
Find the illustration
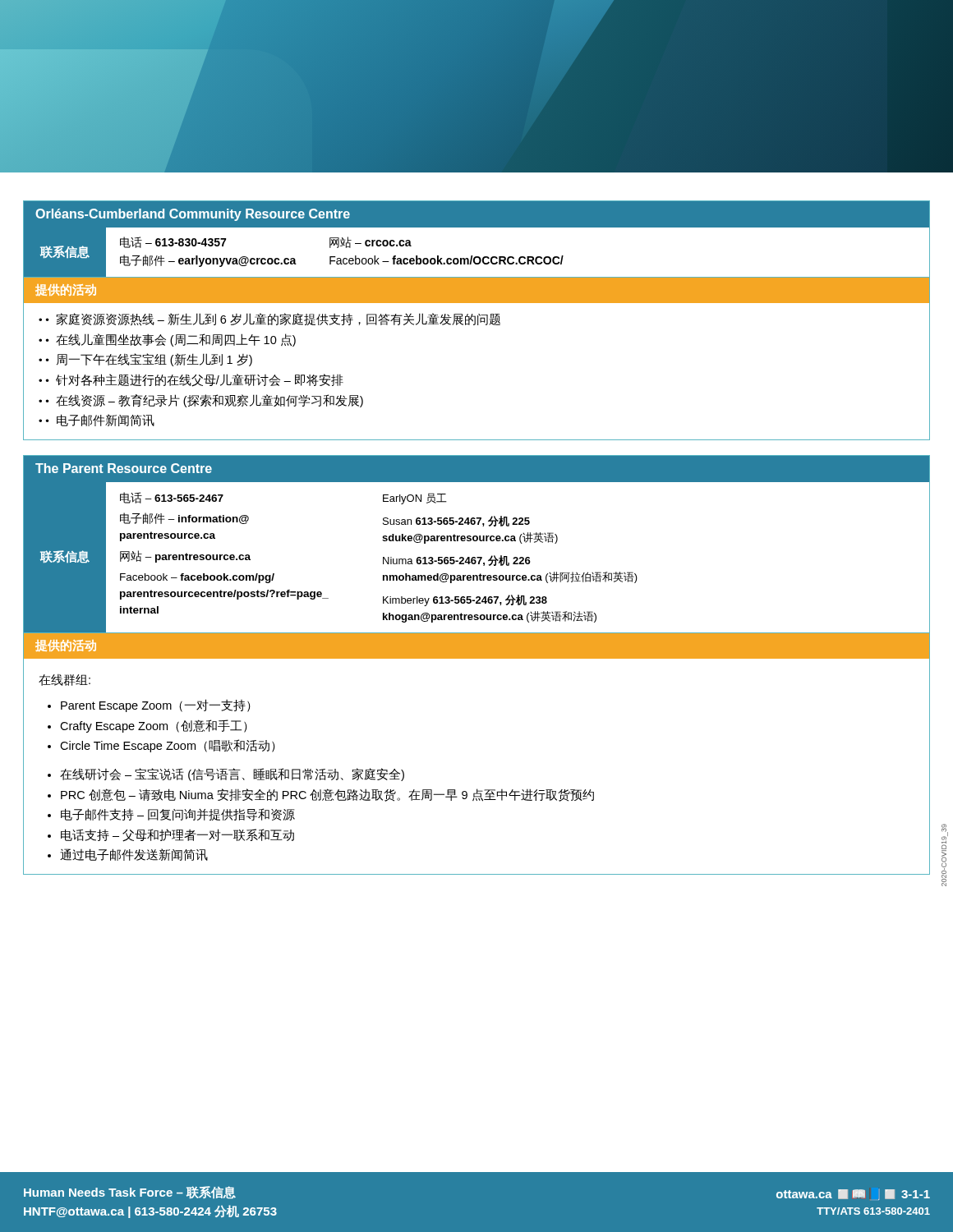point(476,86)
